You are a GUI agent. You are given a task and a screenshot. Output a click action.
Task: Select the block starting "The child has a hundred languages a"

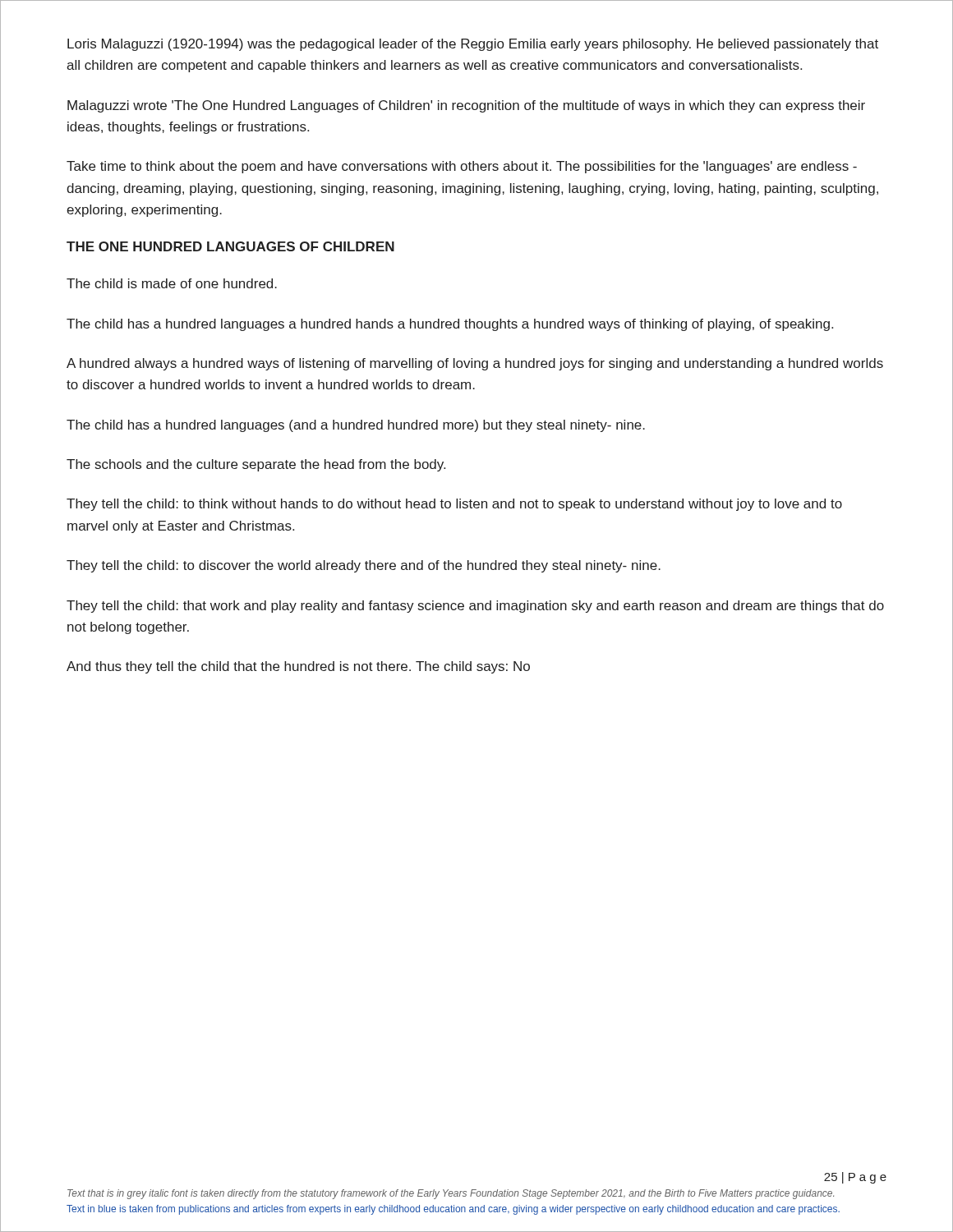450,324
